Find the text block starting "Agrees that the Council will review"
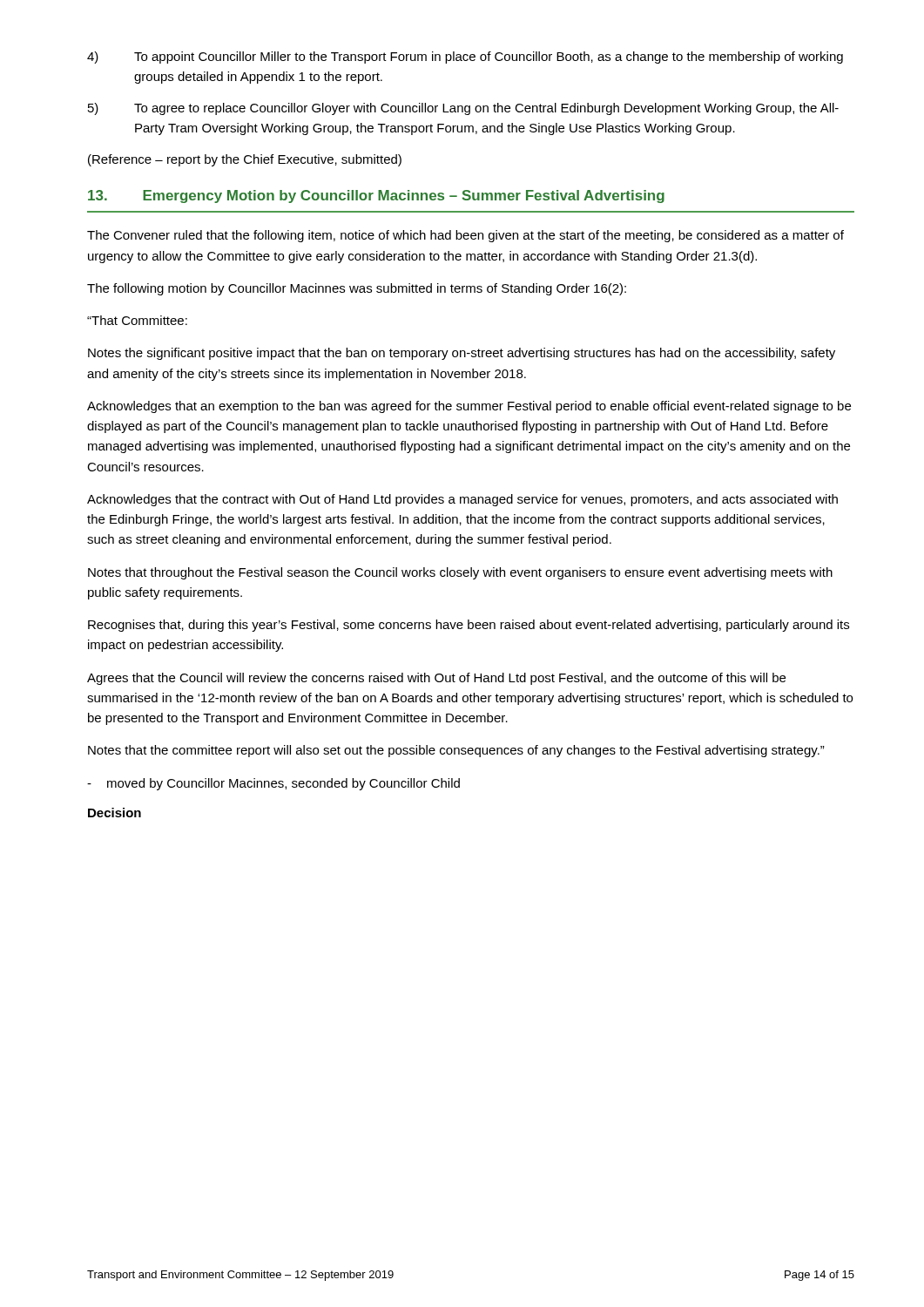 pyautogui.click(x=470, y=697)
